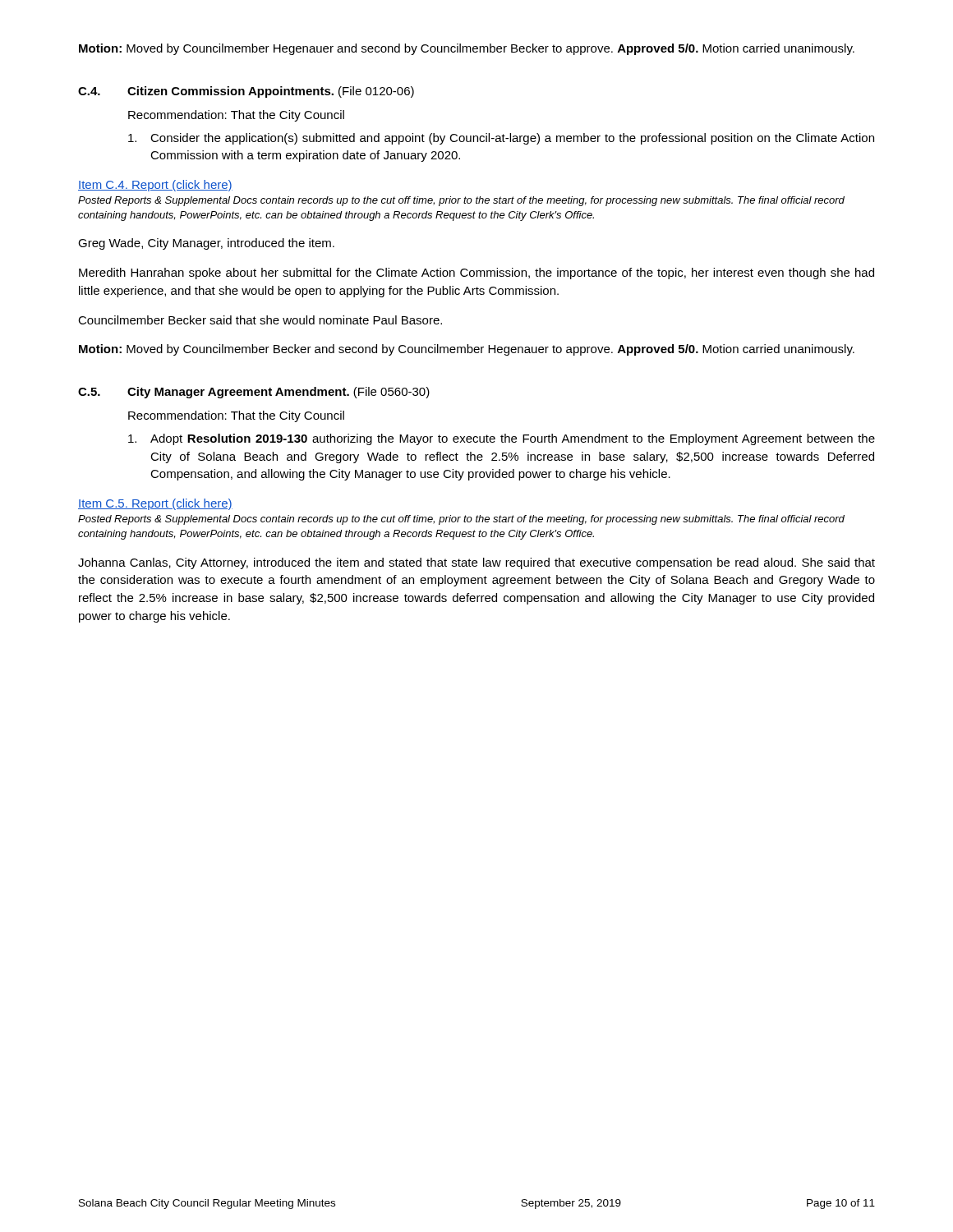The height and width of the screenshot is (1232, 953).
Task: Locate the text with the text "Item C.5. Report (click here)"
Action: [x=155, y=503]
